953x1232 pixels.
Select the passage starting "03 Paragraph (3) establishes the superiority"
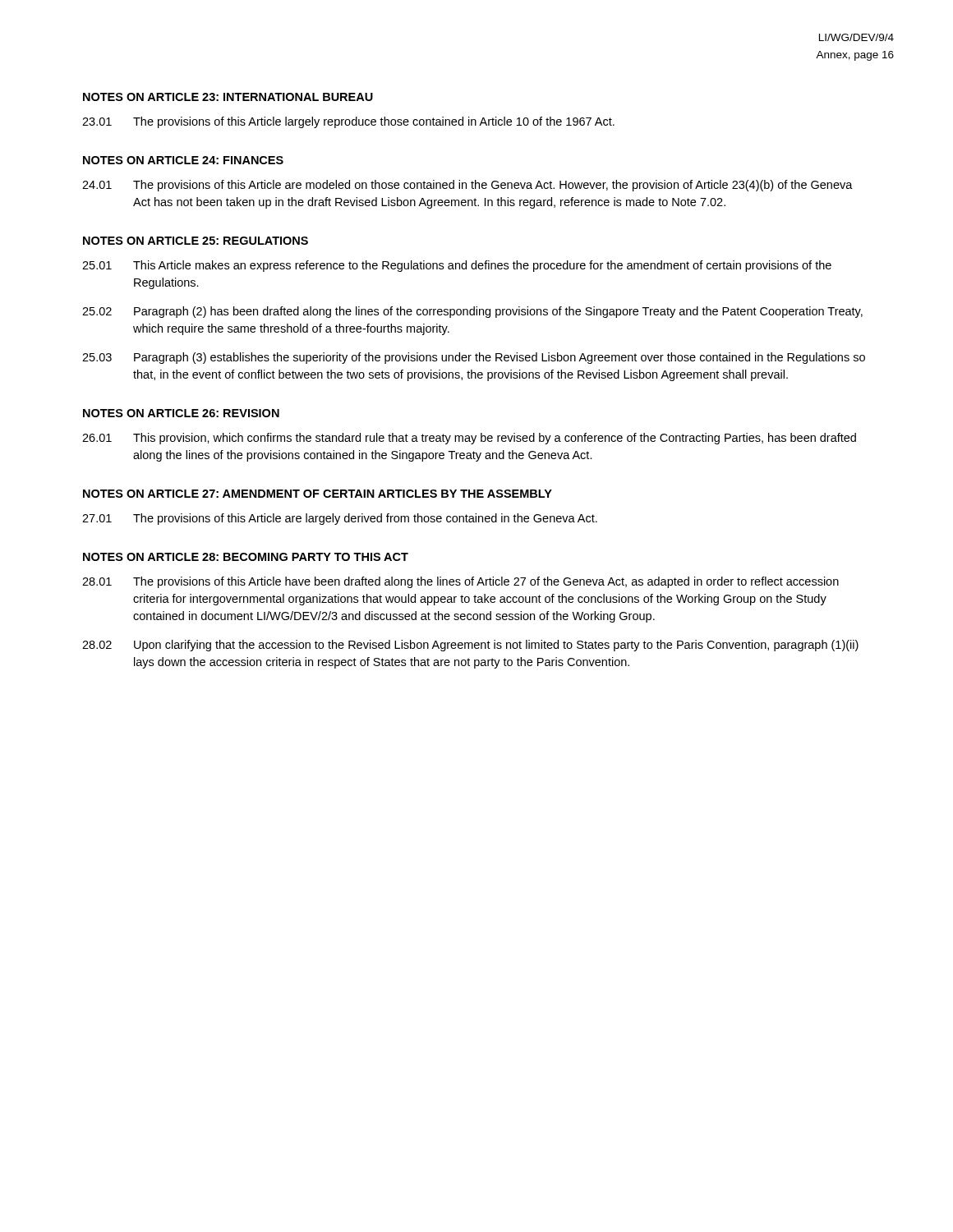point(476,366)
